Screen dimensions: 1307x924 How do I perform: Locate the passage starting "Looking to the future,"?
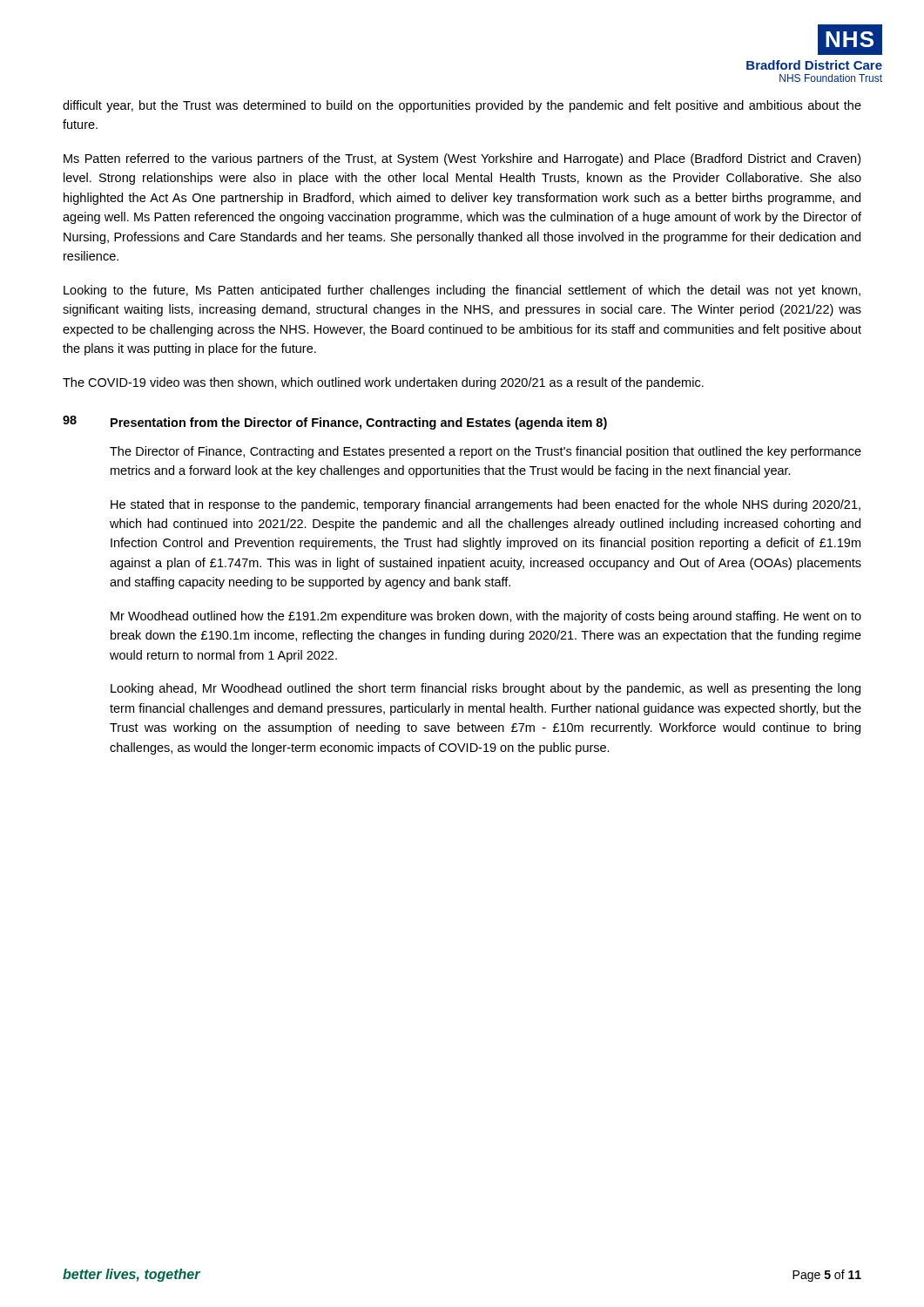pos(462,319)
